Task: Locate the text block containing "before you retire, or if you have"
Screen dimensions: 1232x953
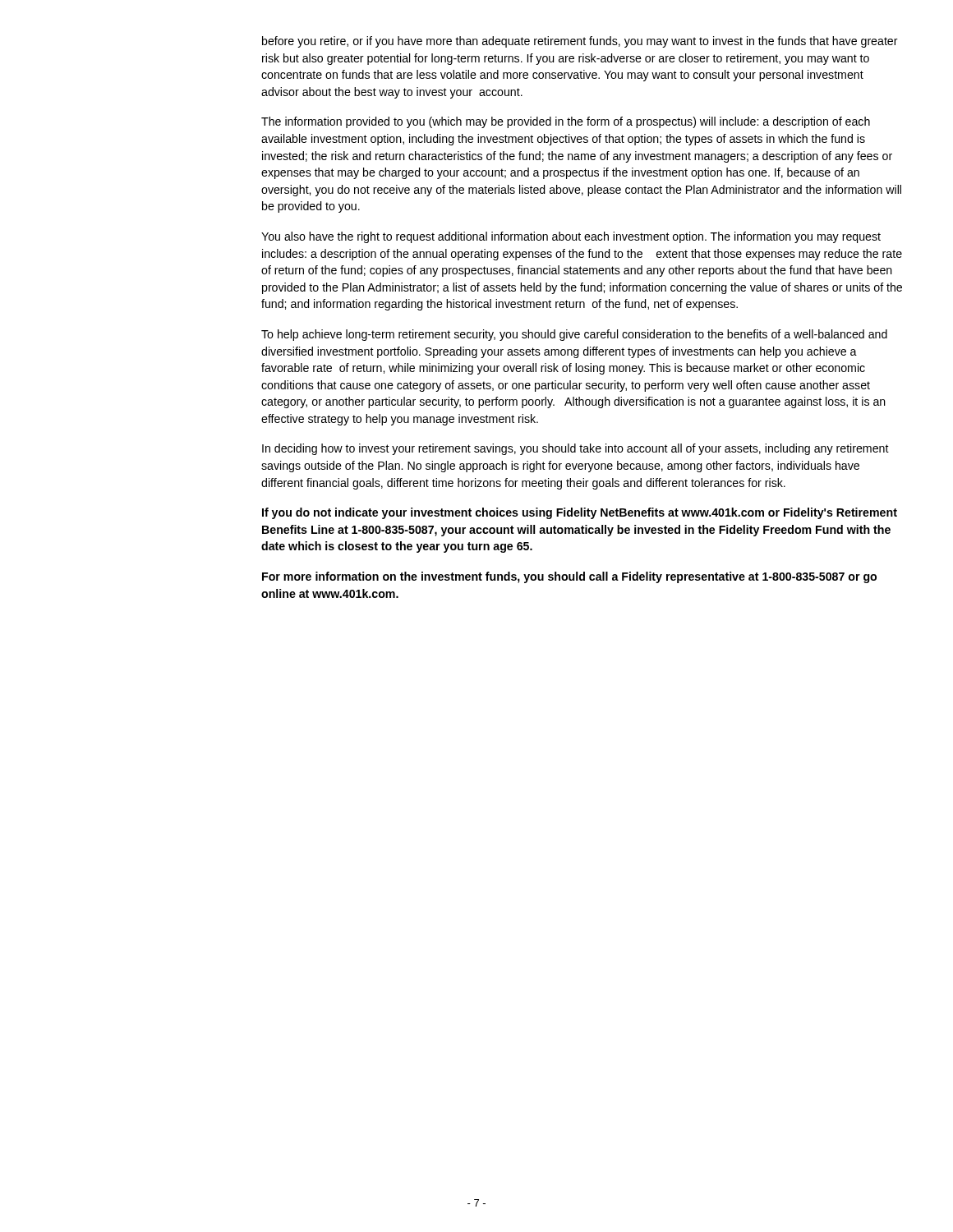Action: point(579,66)
